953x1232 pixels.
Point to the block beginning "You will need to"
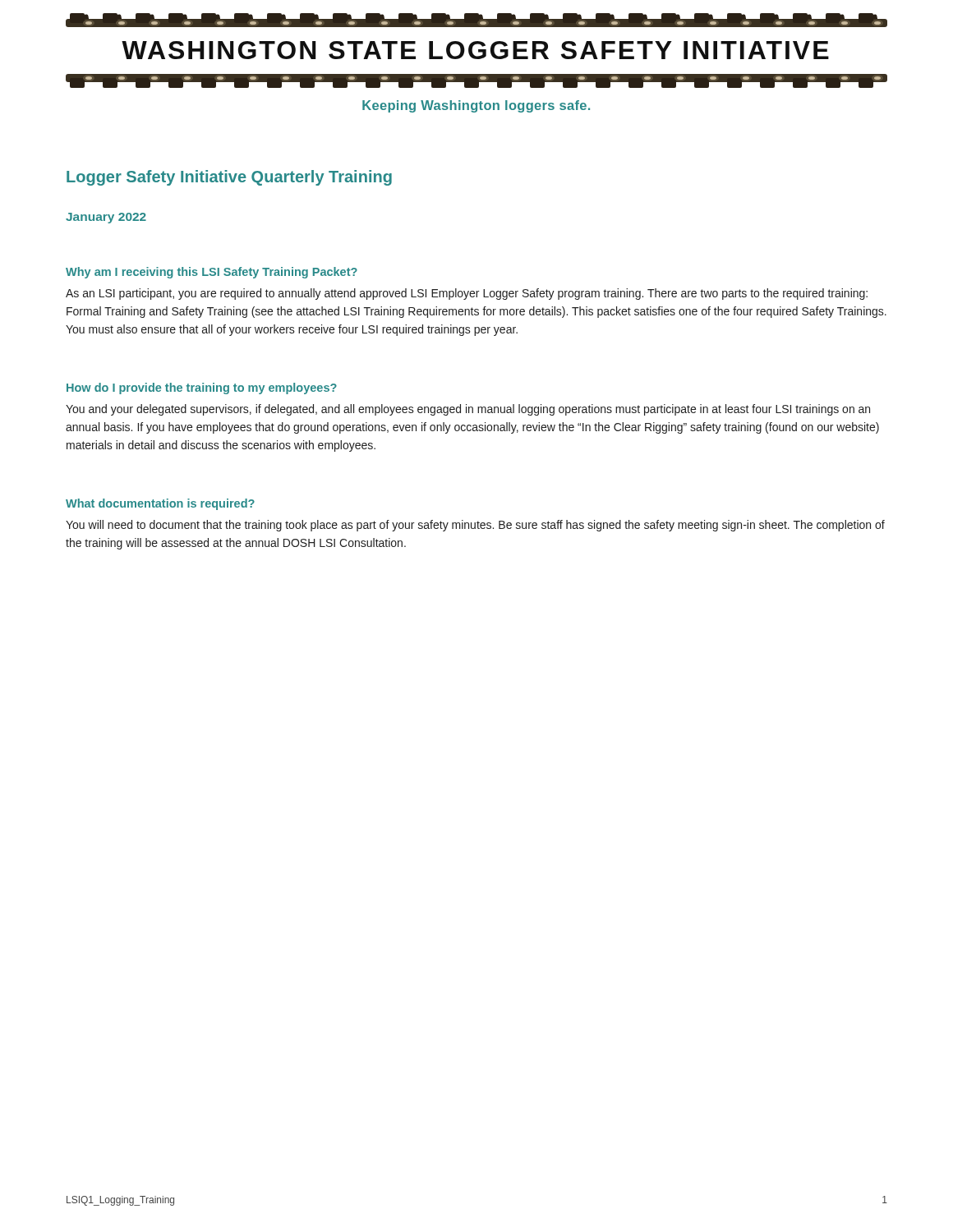(x=475, y=534)
